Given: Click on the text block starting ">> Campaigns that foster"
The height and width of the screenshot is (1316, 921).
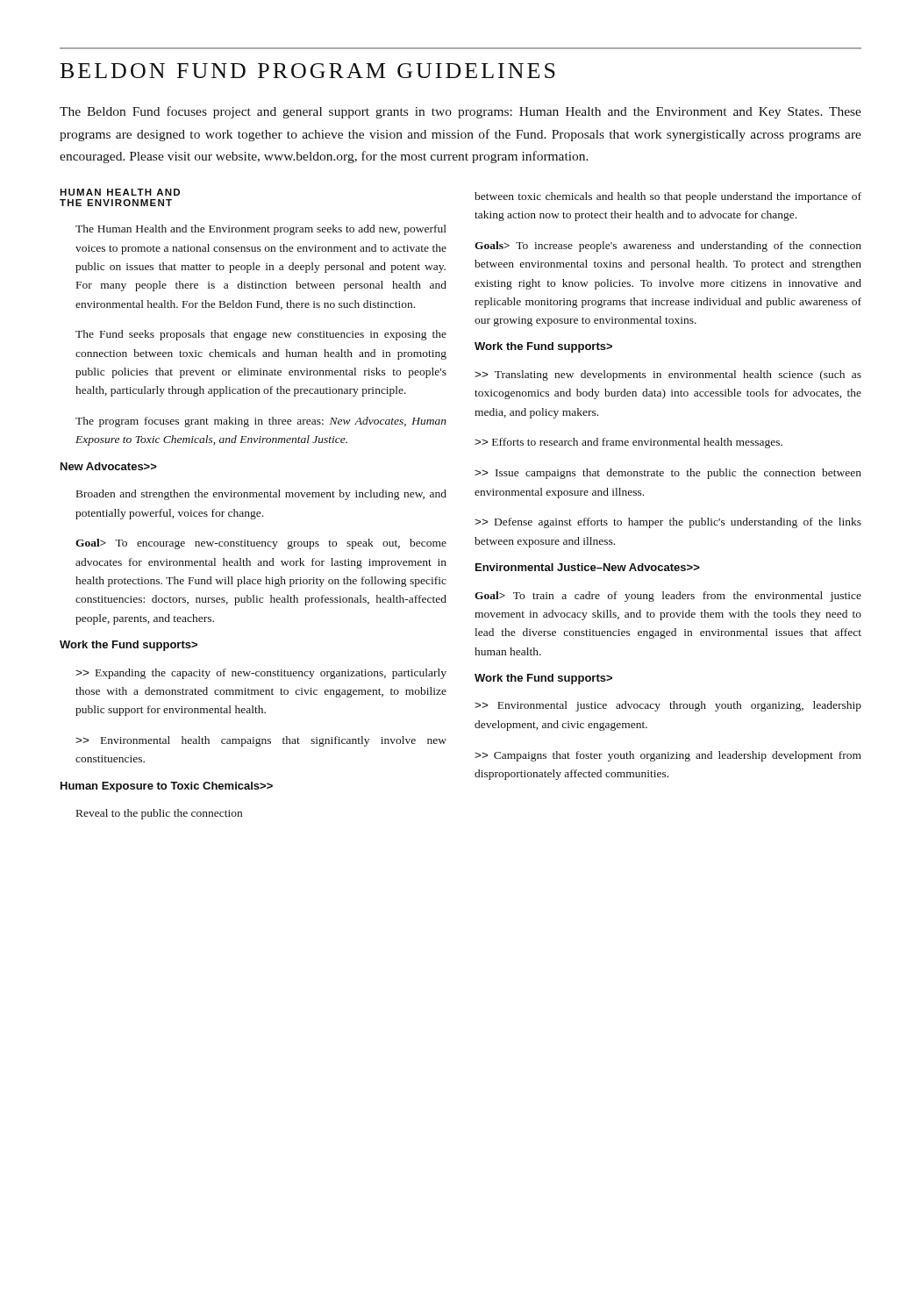Looking at the screenshot, I should [668, 764].
